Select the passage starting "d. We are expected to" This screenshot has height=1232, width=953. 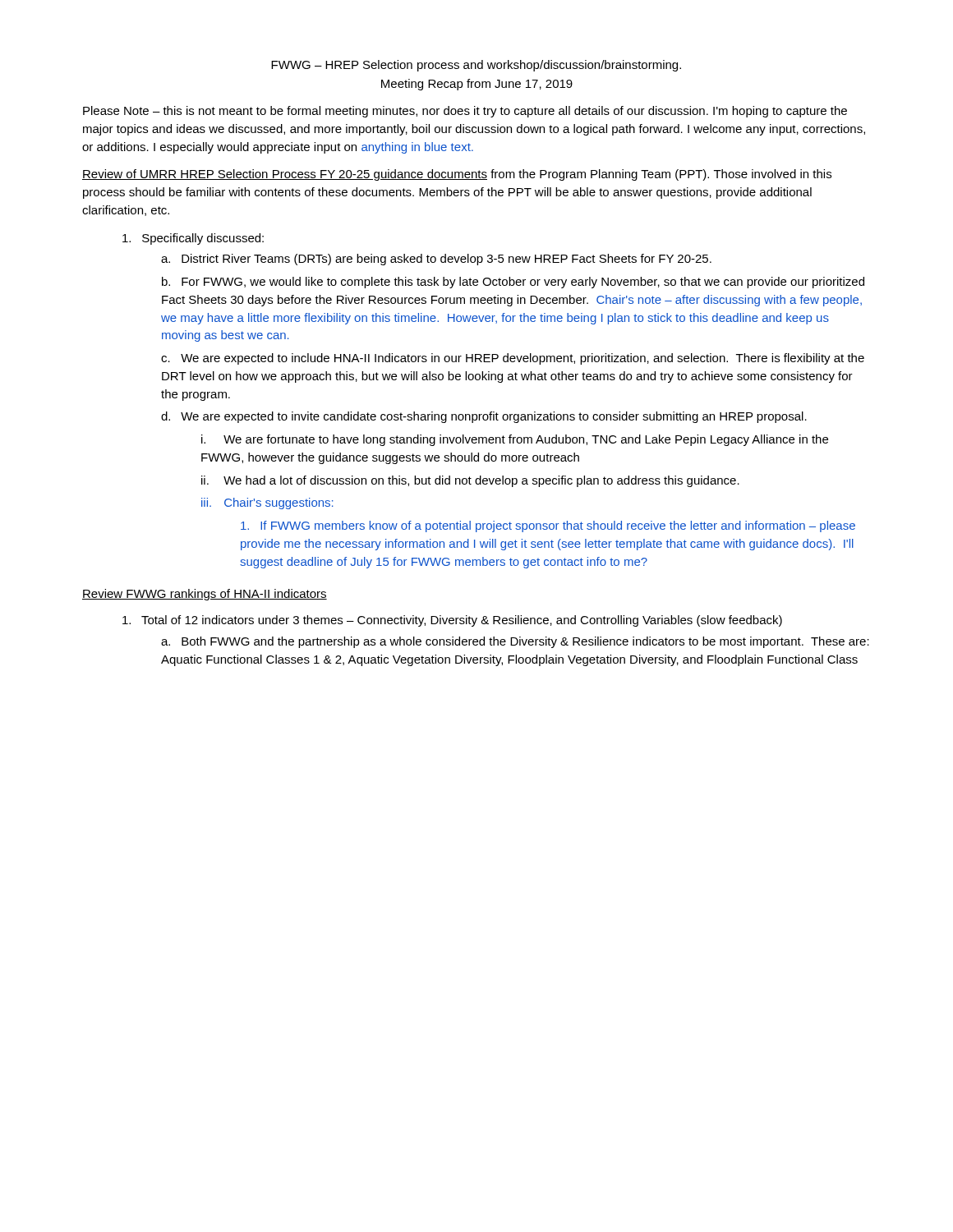click(484, 416)
